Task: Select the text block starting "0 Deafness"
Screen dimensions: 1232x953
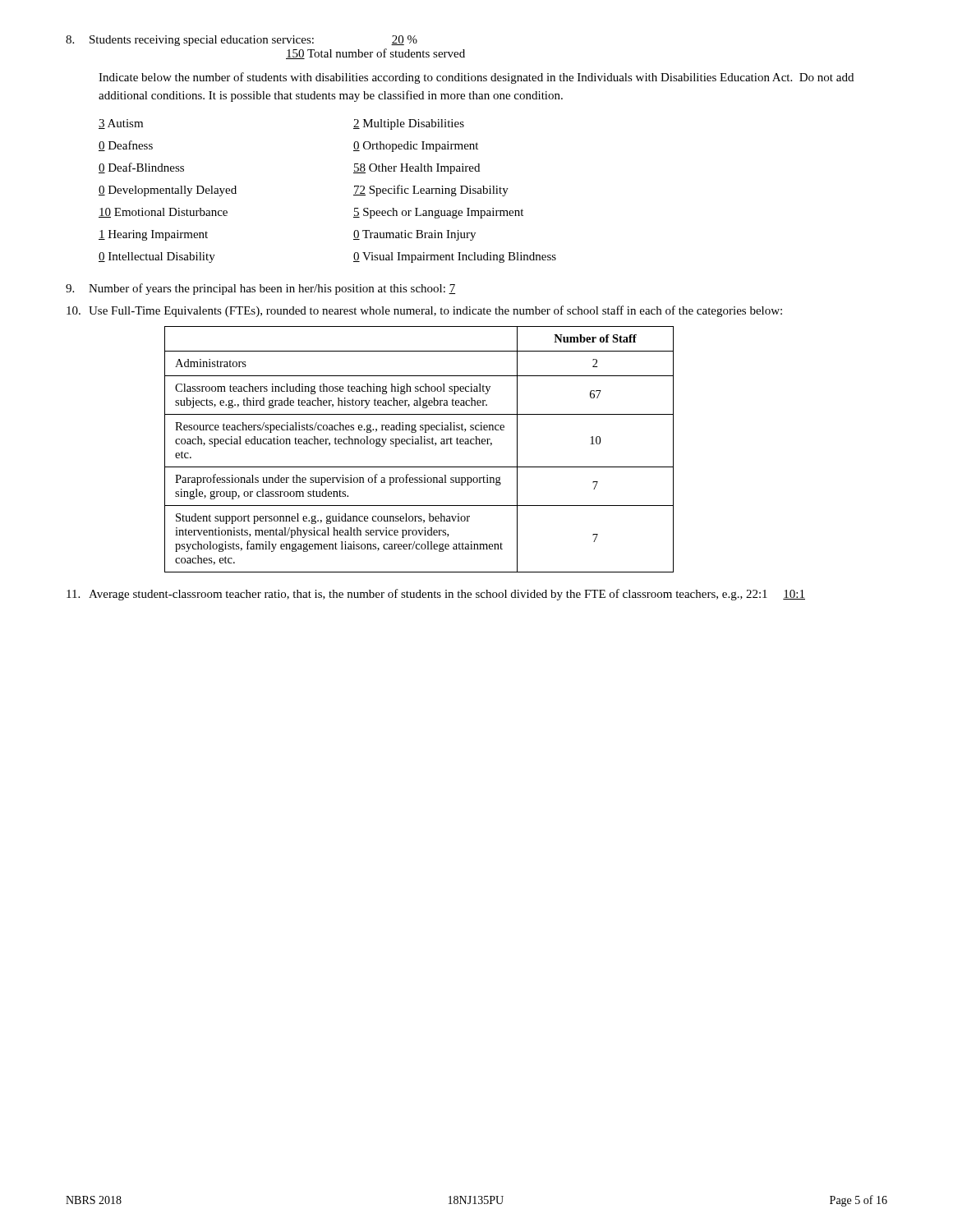Action: [x=126, y=145]
